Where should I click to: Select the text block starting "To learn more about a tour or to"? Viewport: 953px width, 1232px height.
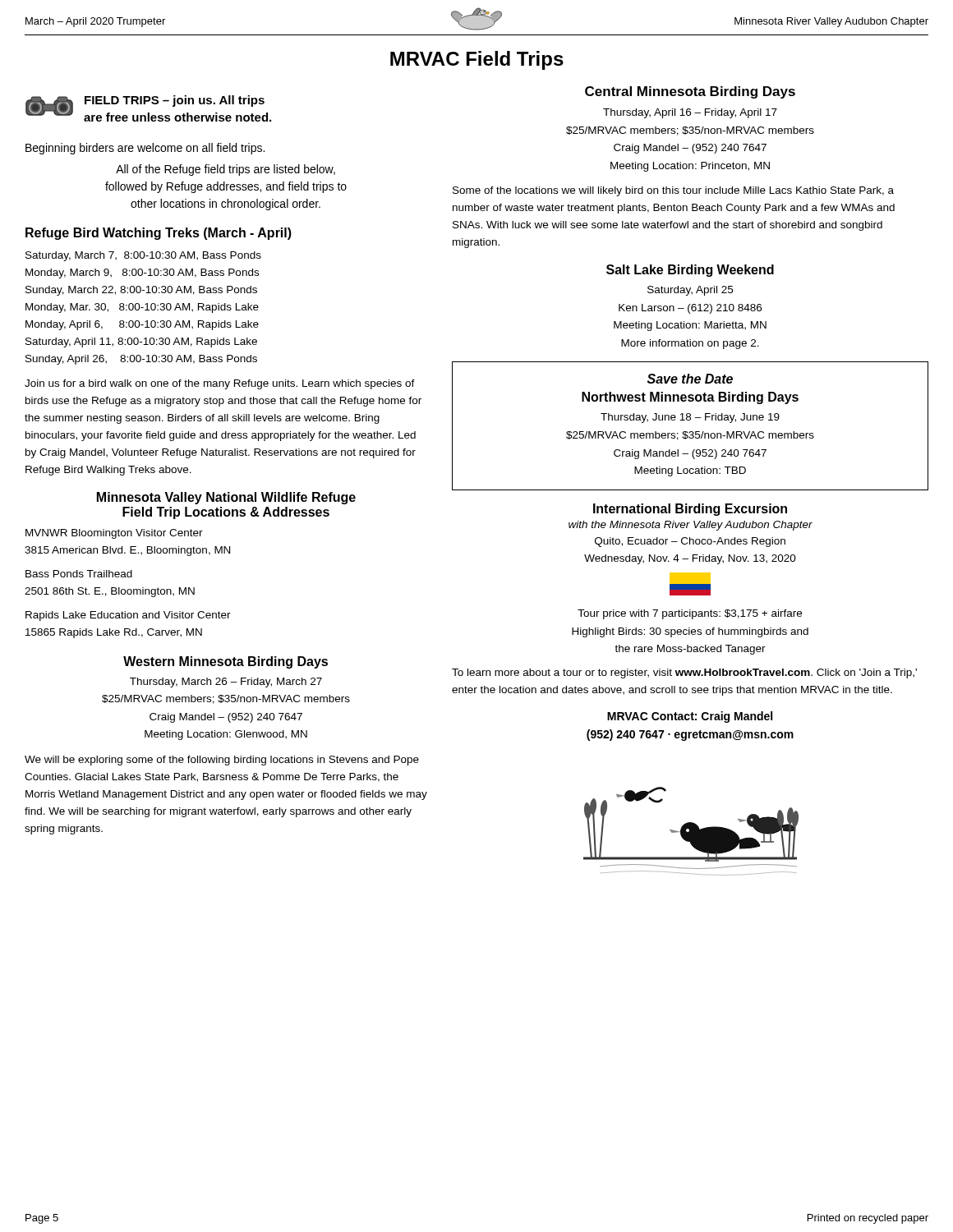[x=685, y=681]
